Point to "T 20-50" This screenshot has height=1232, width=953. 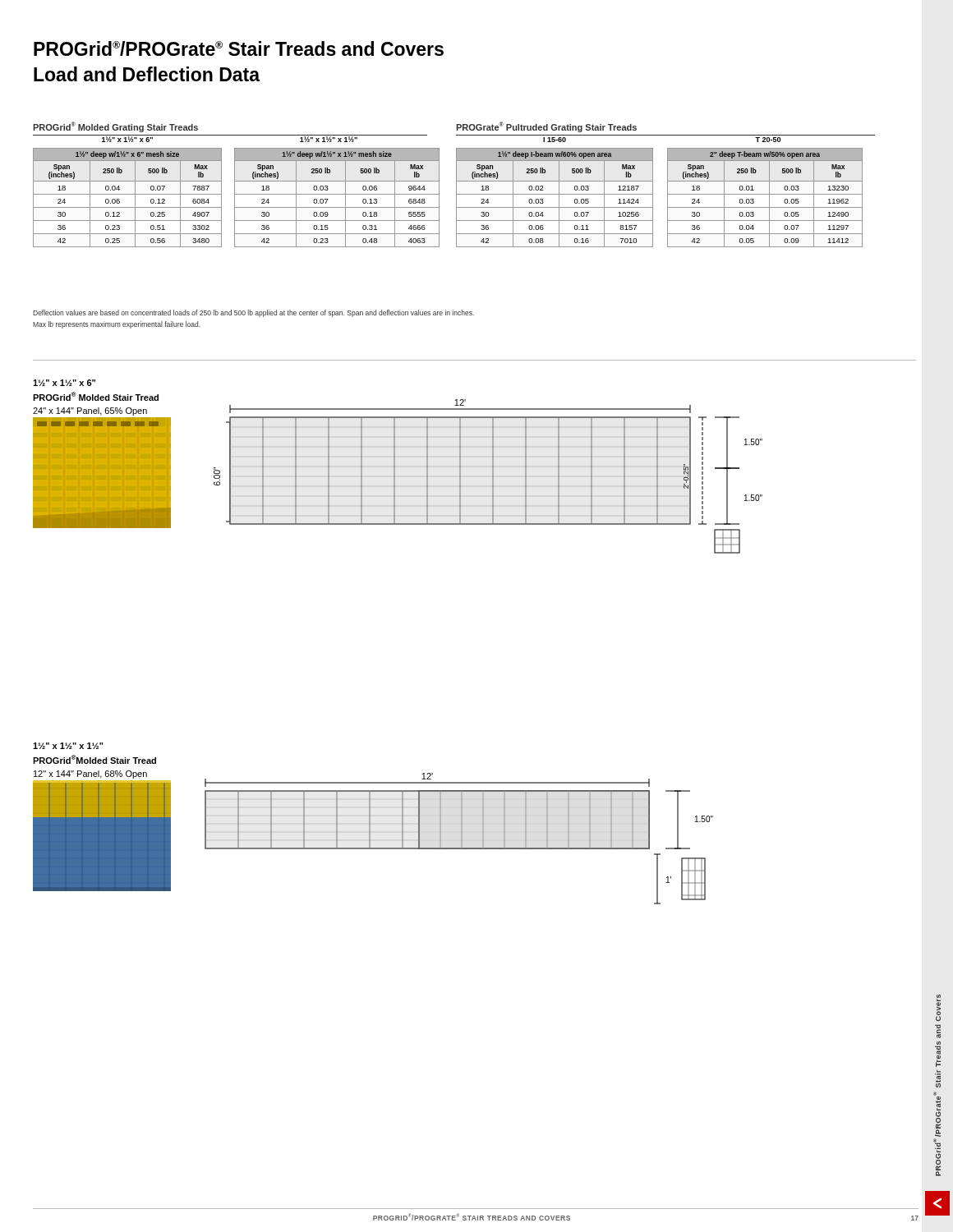[768, 140]
